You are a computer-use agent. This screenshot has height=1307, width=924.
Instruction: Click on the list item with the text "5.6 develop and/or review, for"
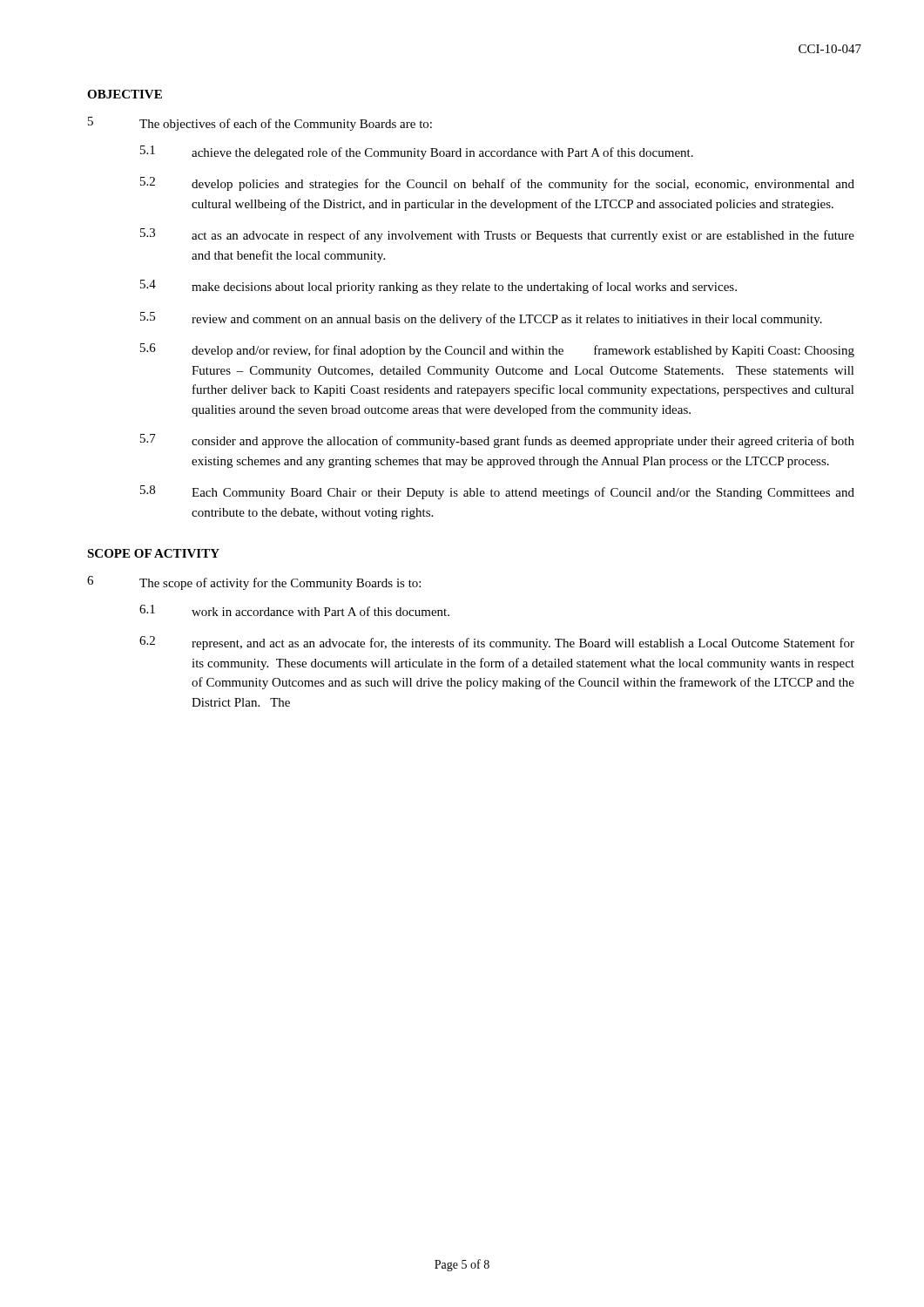pos(497,380)
